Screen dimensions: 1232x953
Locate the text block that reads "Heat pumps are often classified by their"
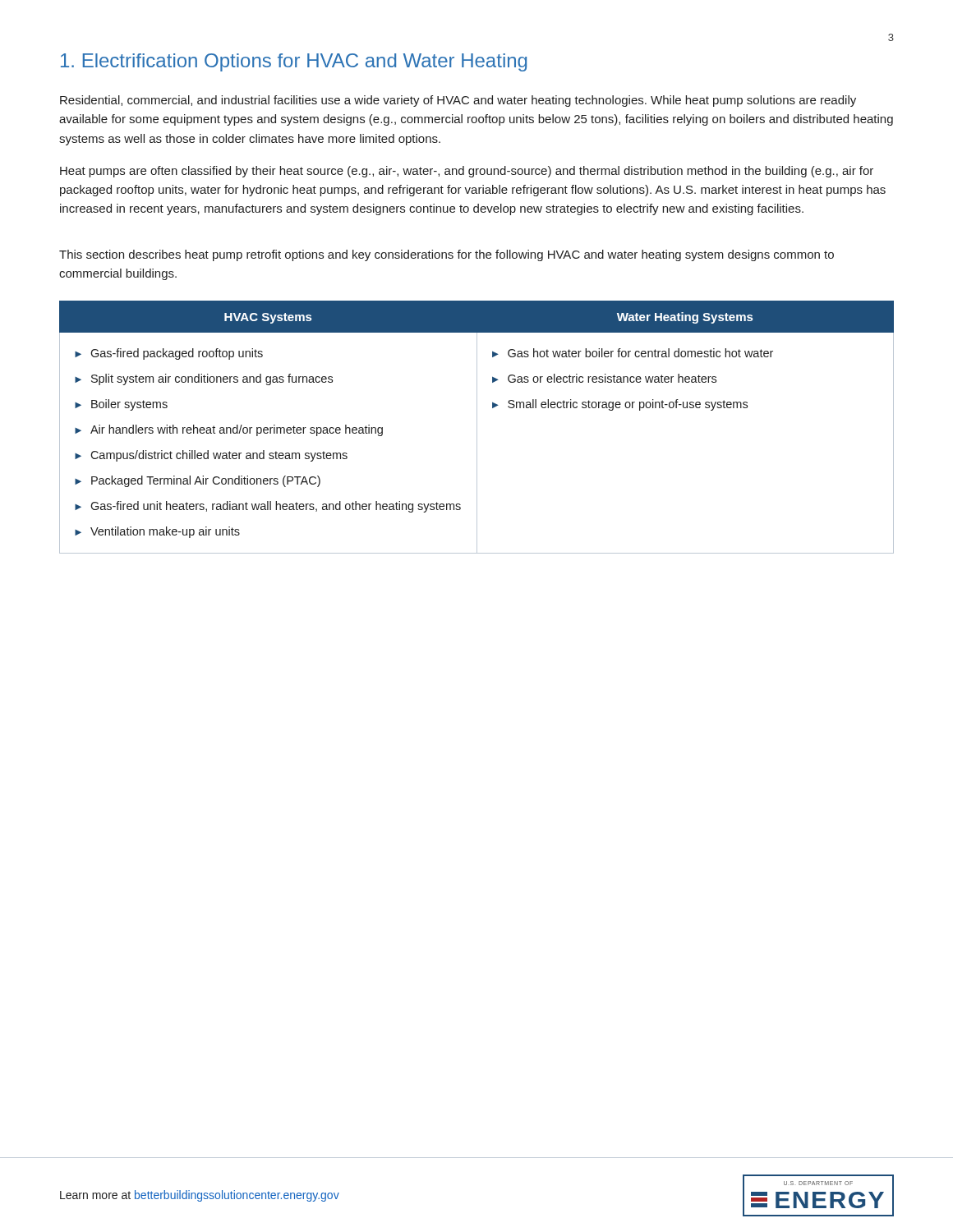pyautogui.click(x=473, y=189)
